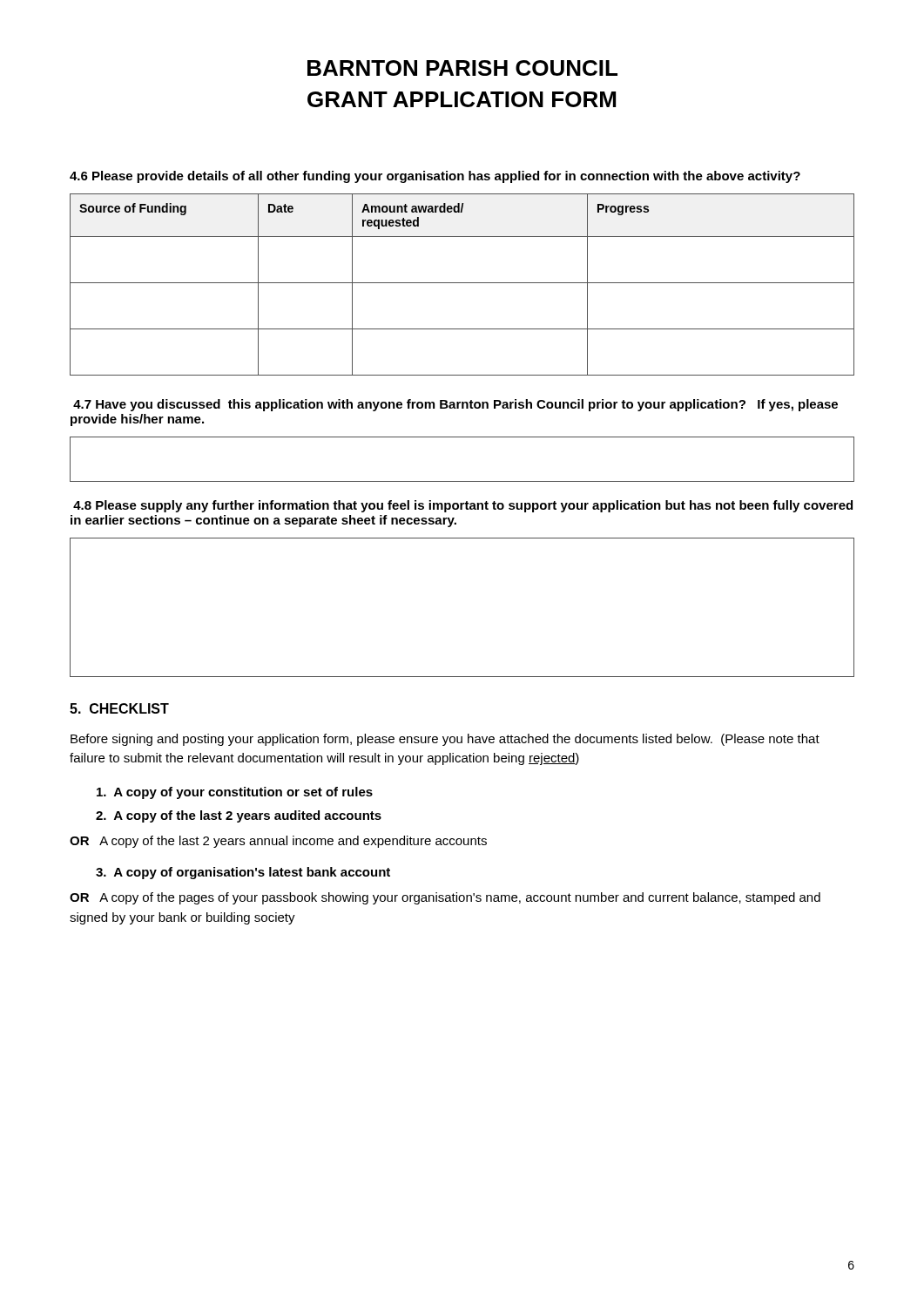Point to "3. A copy of organisation's latest bank account"
This screenshot has width=924, height=1307.
pyautogui.click(x=243, y=872)
